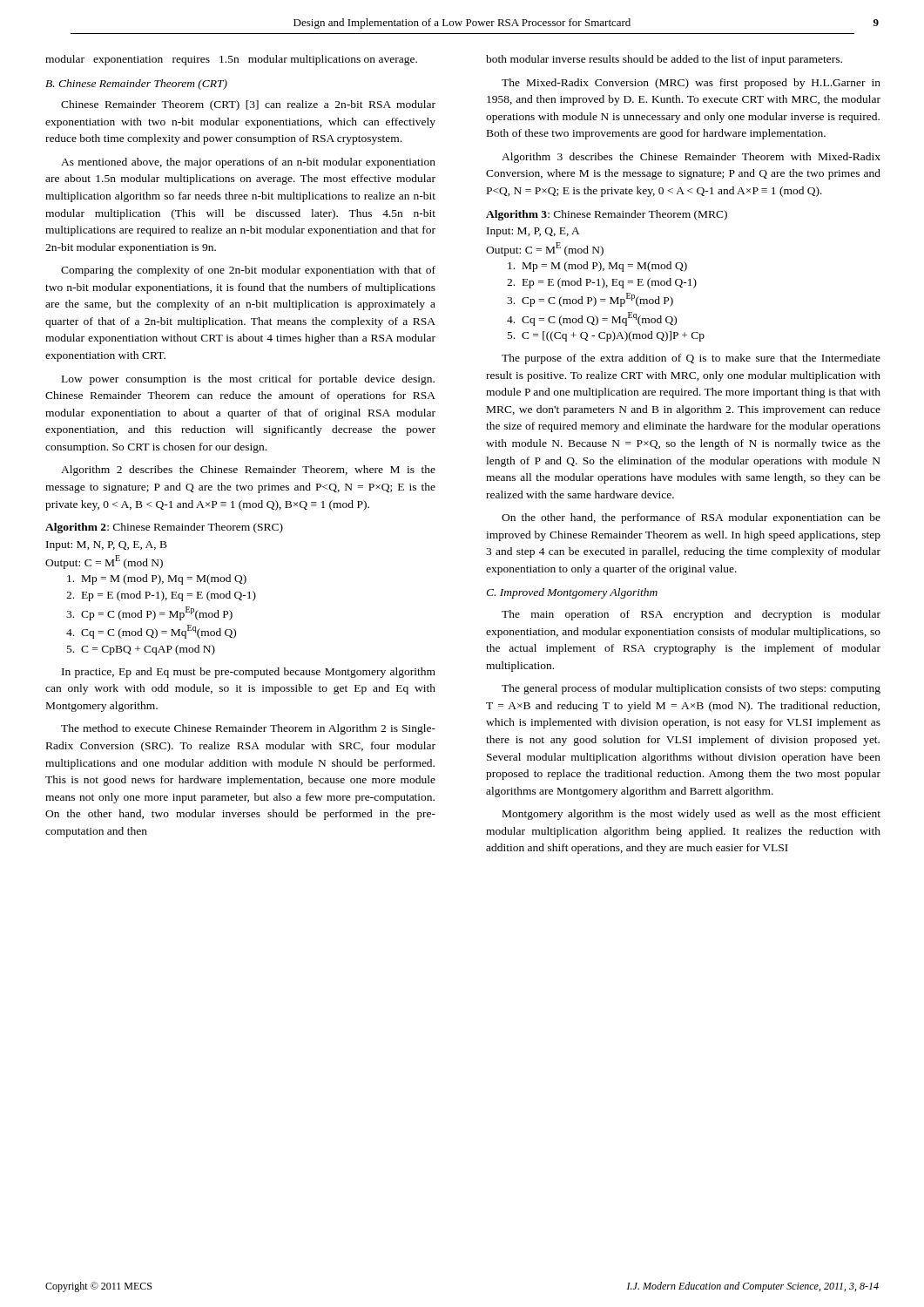Click the section header that begins "B. Chinese Remainder Theorem"
Screen dimensions: 1307x924
(136, 85)
